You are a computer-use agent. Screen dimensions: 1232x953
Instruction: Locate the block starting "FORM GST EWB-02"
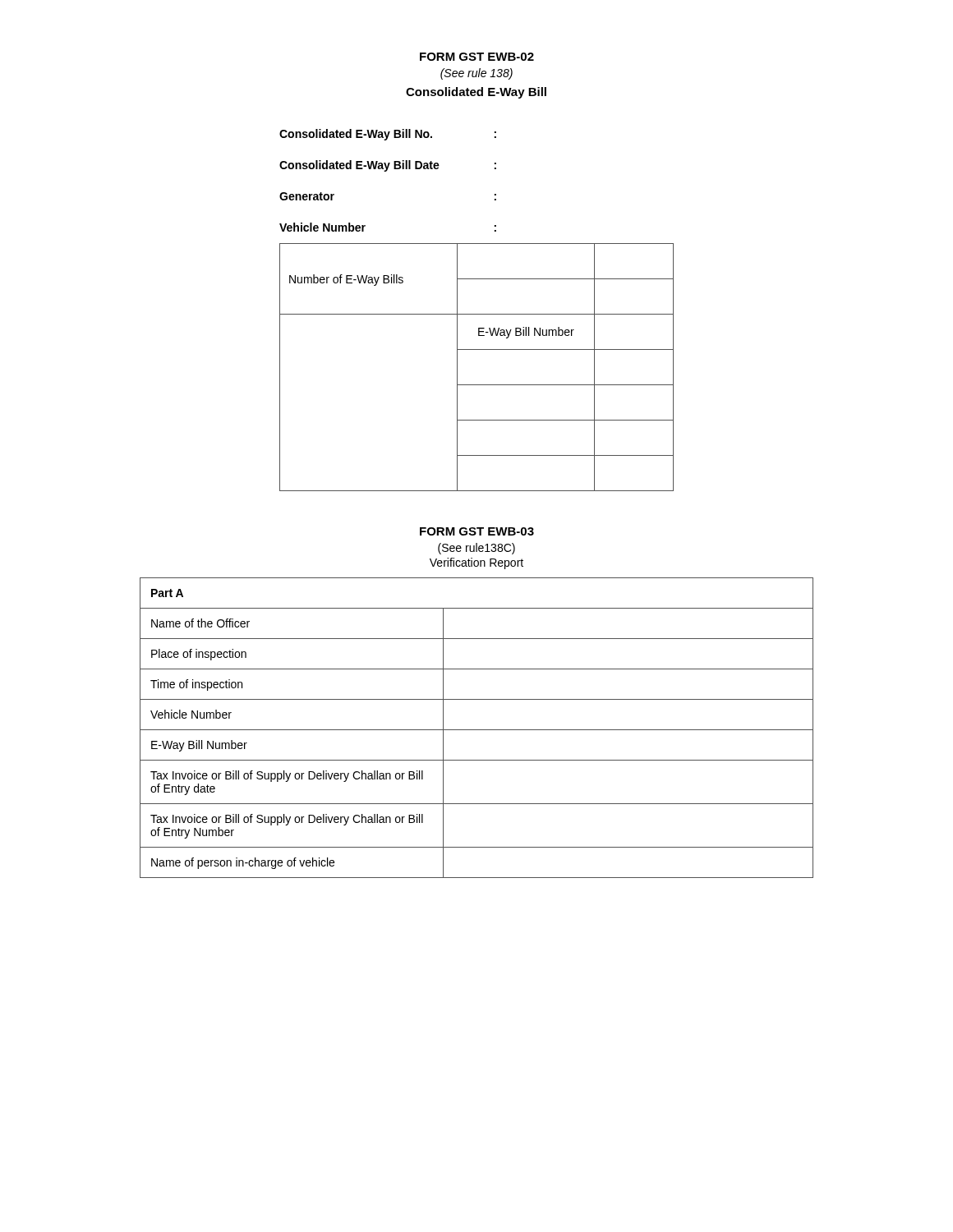476,56
